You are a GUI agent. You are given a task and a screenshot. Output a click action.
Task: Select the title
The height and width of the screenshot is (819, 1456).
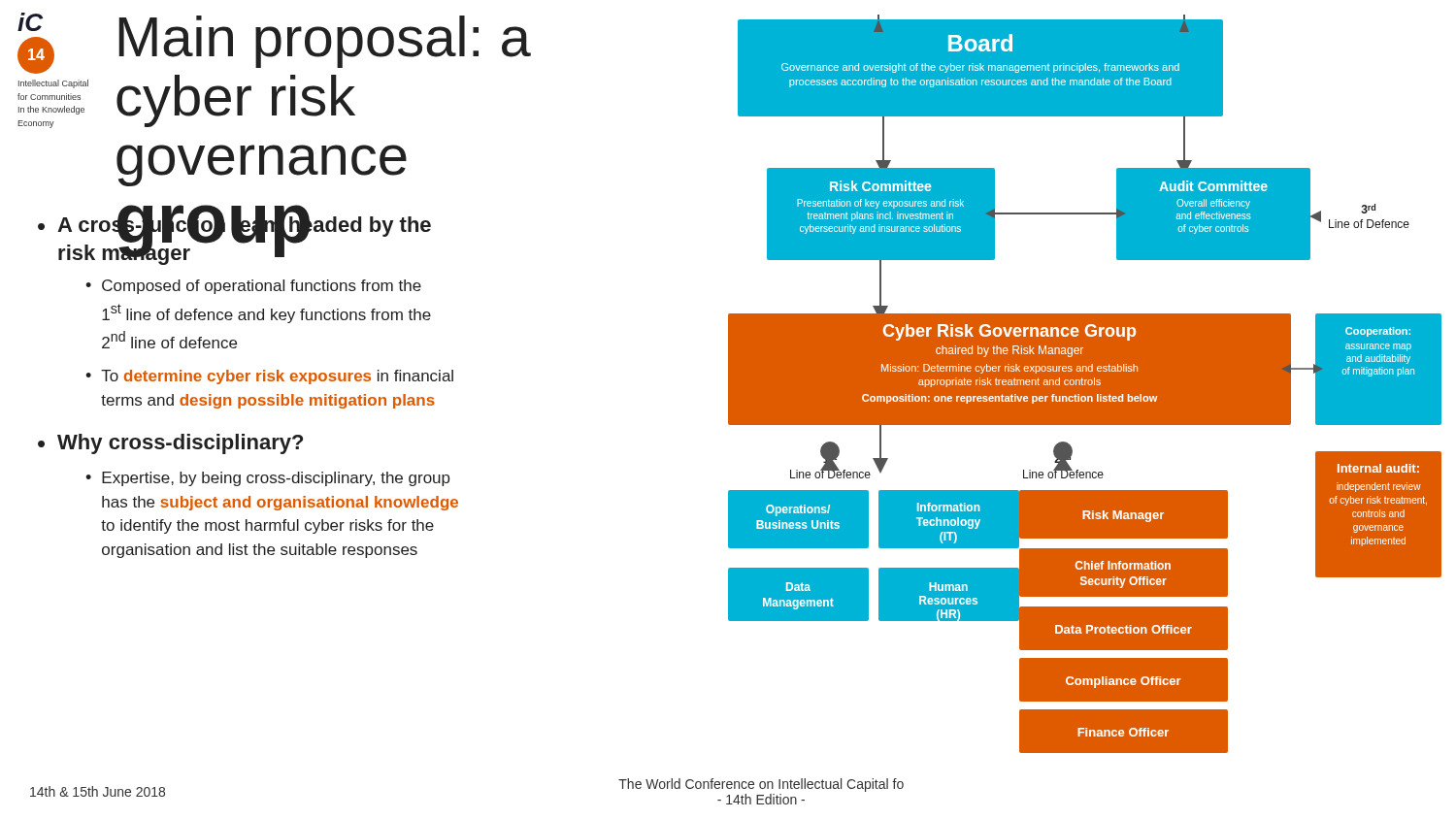372,130
